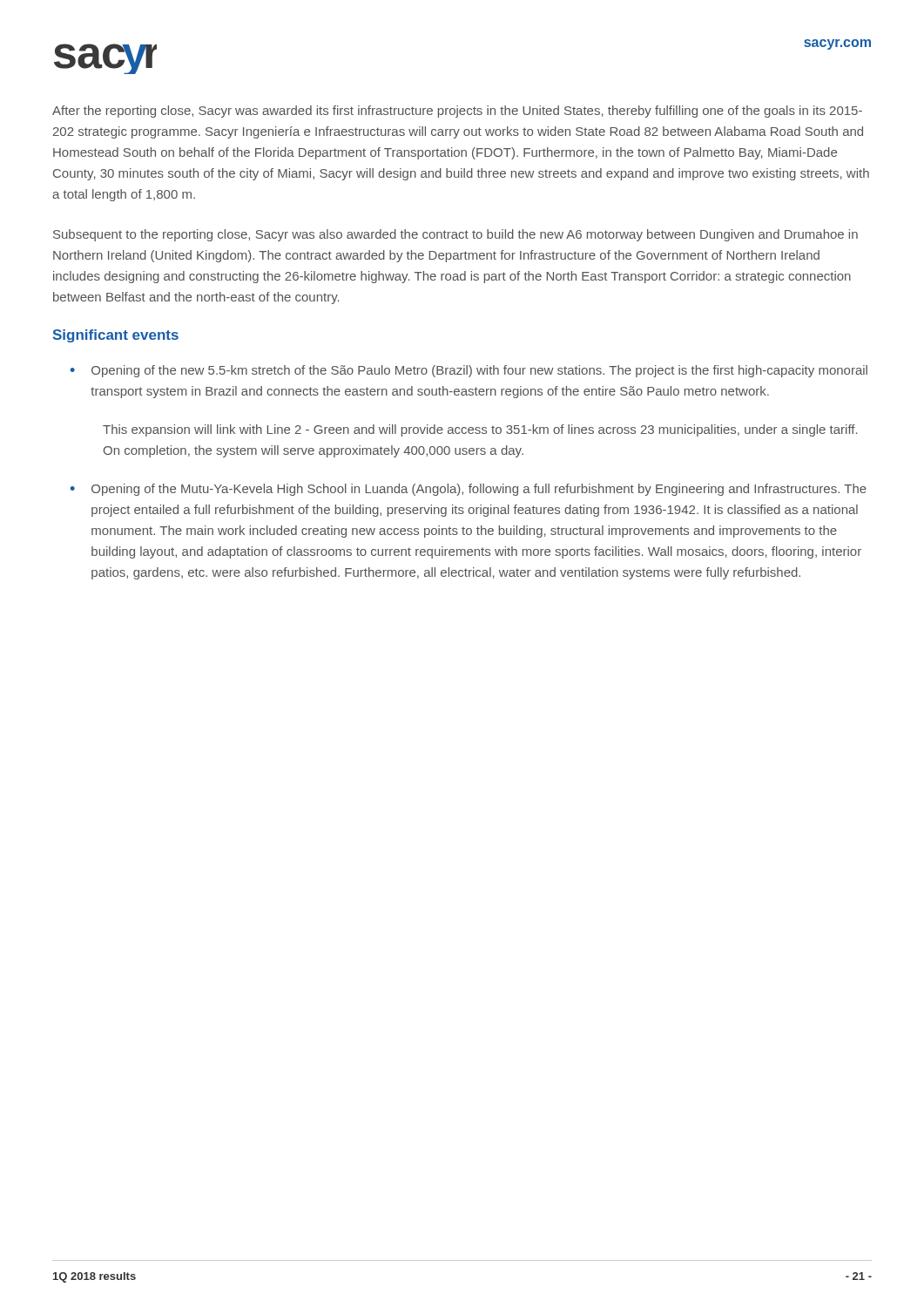Viewport: 924px width, 1307px height.
Task: Navigate to the element starting "Opening of the new 5.5-km stretch of"
Action: [480, 380]
